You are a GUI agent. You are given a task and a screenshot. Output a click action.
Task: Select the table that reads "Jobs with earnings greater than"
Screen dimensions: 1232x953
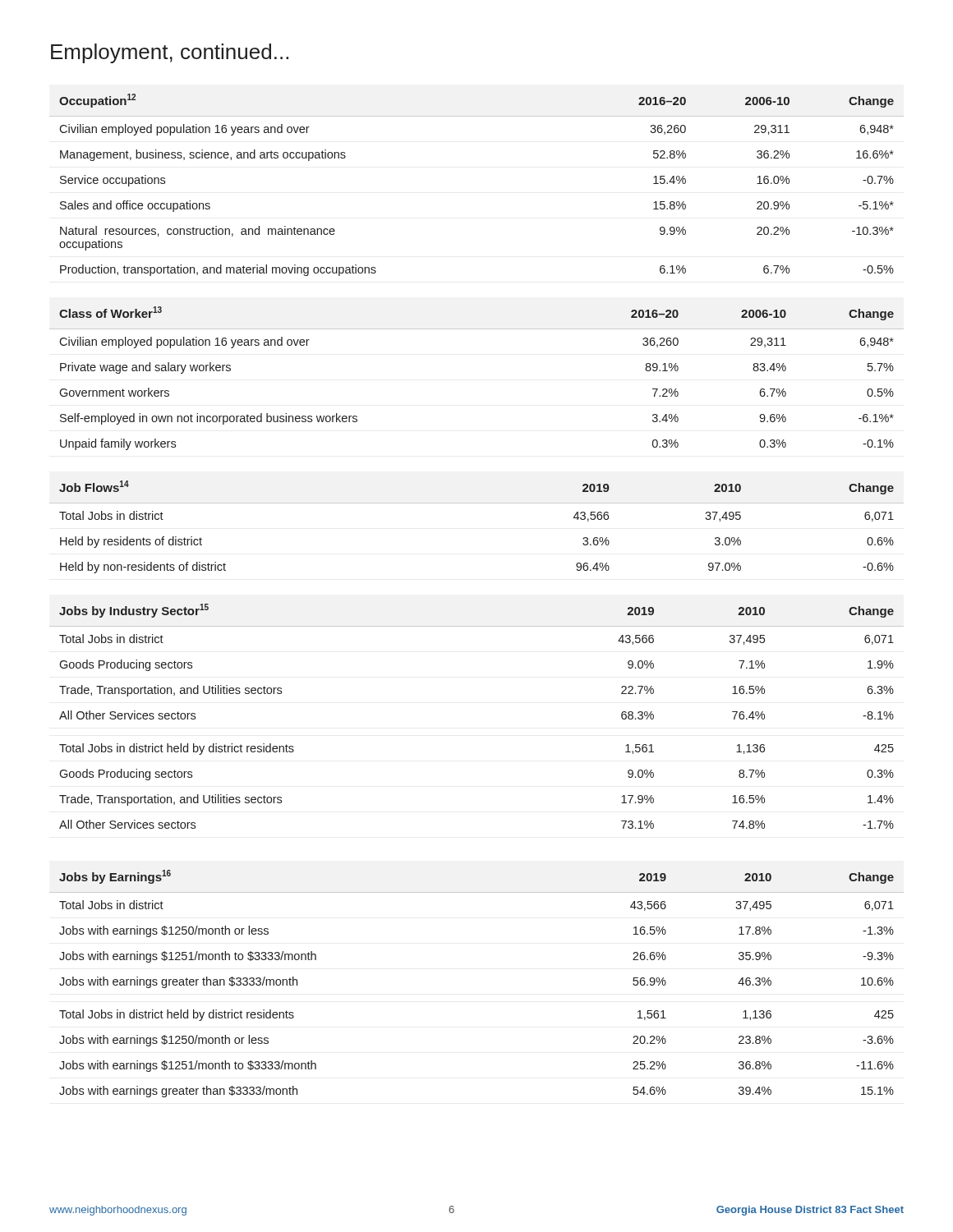pyautogui.click(x=476, y=982)
